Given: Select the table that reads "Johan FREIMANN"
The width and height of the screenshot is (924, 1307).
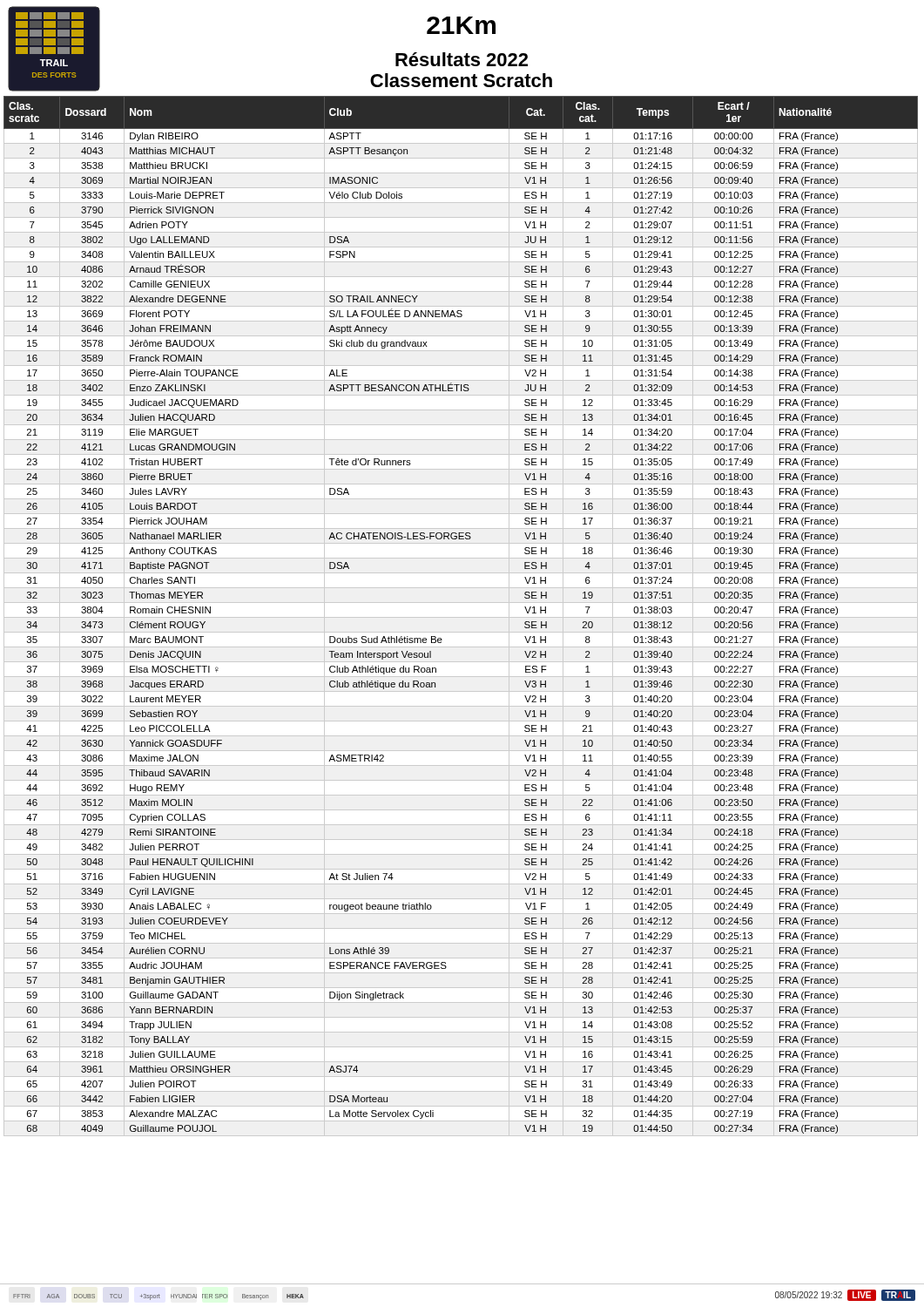Looking at the screenshot, I should [x=462, y=616].
